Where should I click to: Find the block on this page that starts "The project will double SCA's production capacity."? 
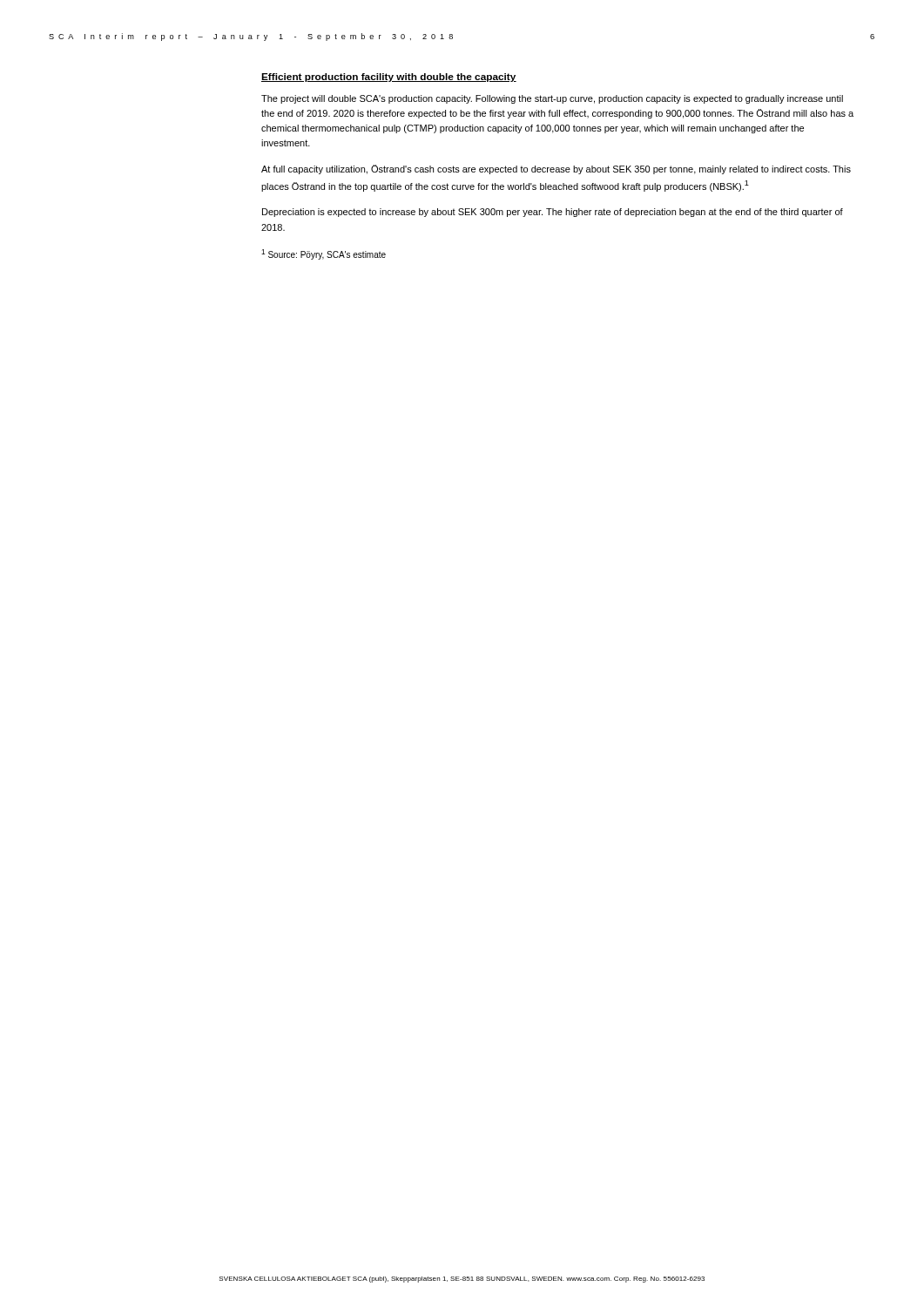(x=557, y=120)
